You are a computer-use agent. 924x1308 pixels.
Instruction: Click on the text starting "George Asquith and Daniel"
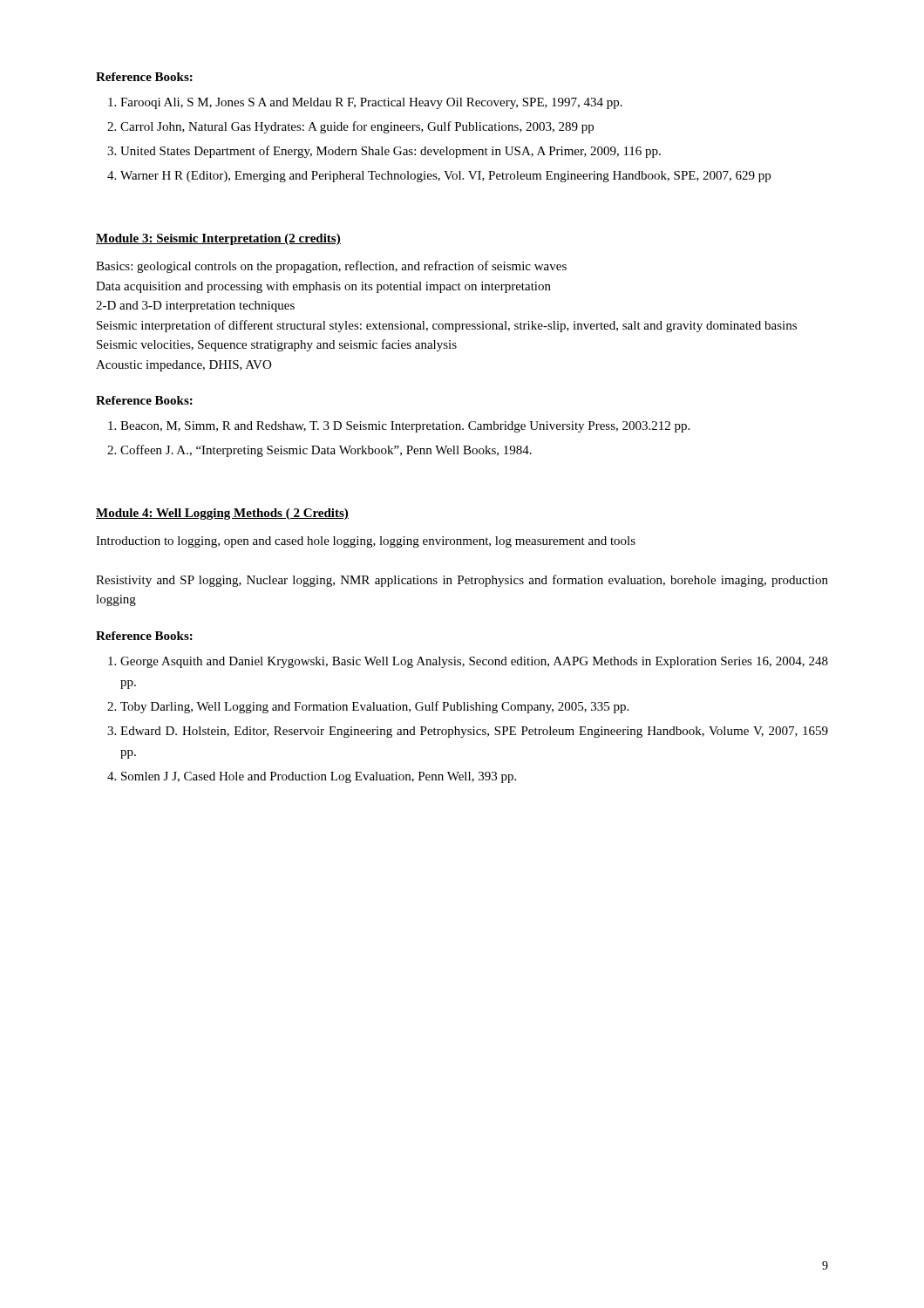pyautogui.click(x=474, y=671)
